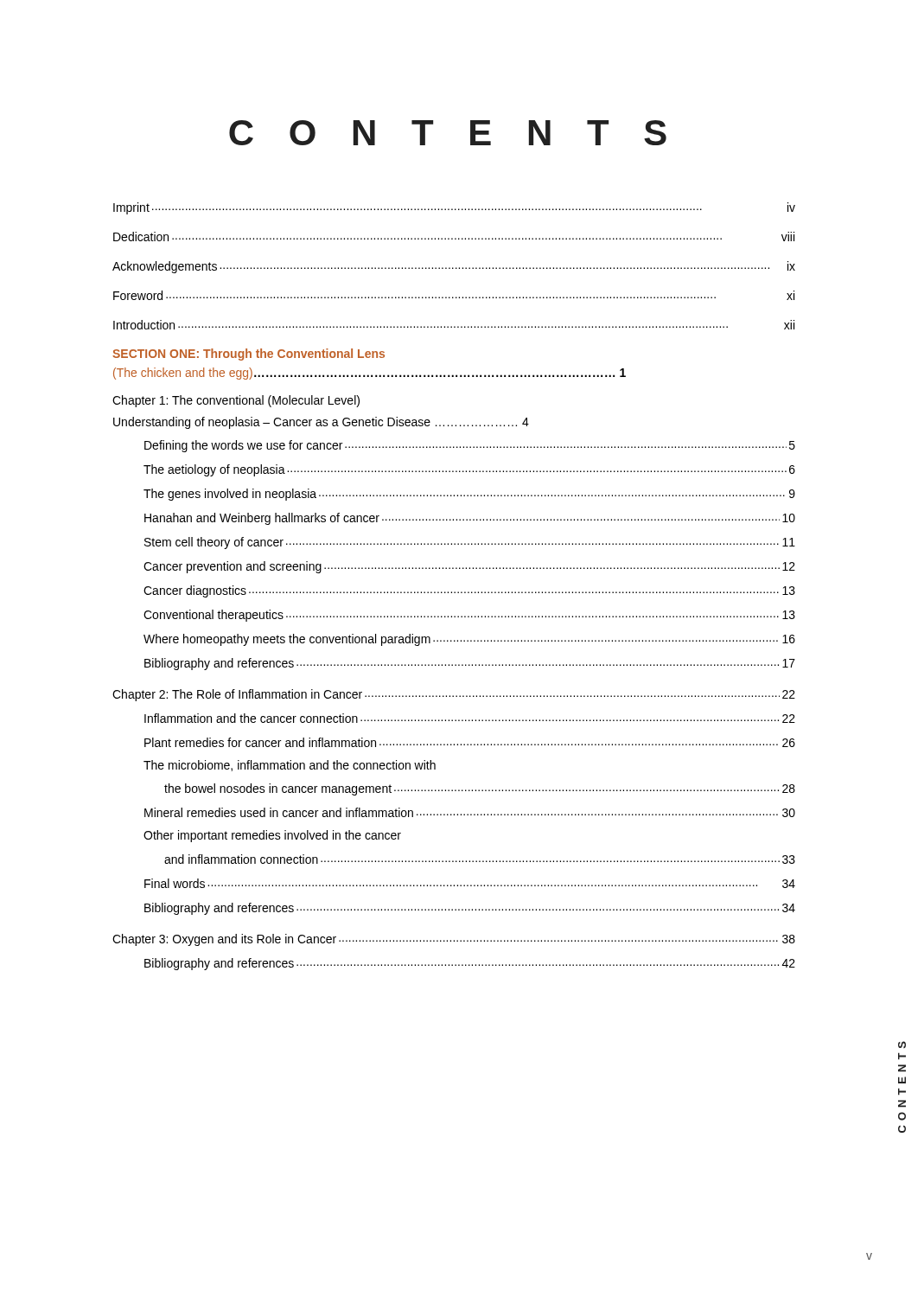
Task: Navigate to the block starting "Cancer diagnostics 13"
Action: pos(469,591)
